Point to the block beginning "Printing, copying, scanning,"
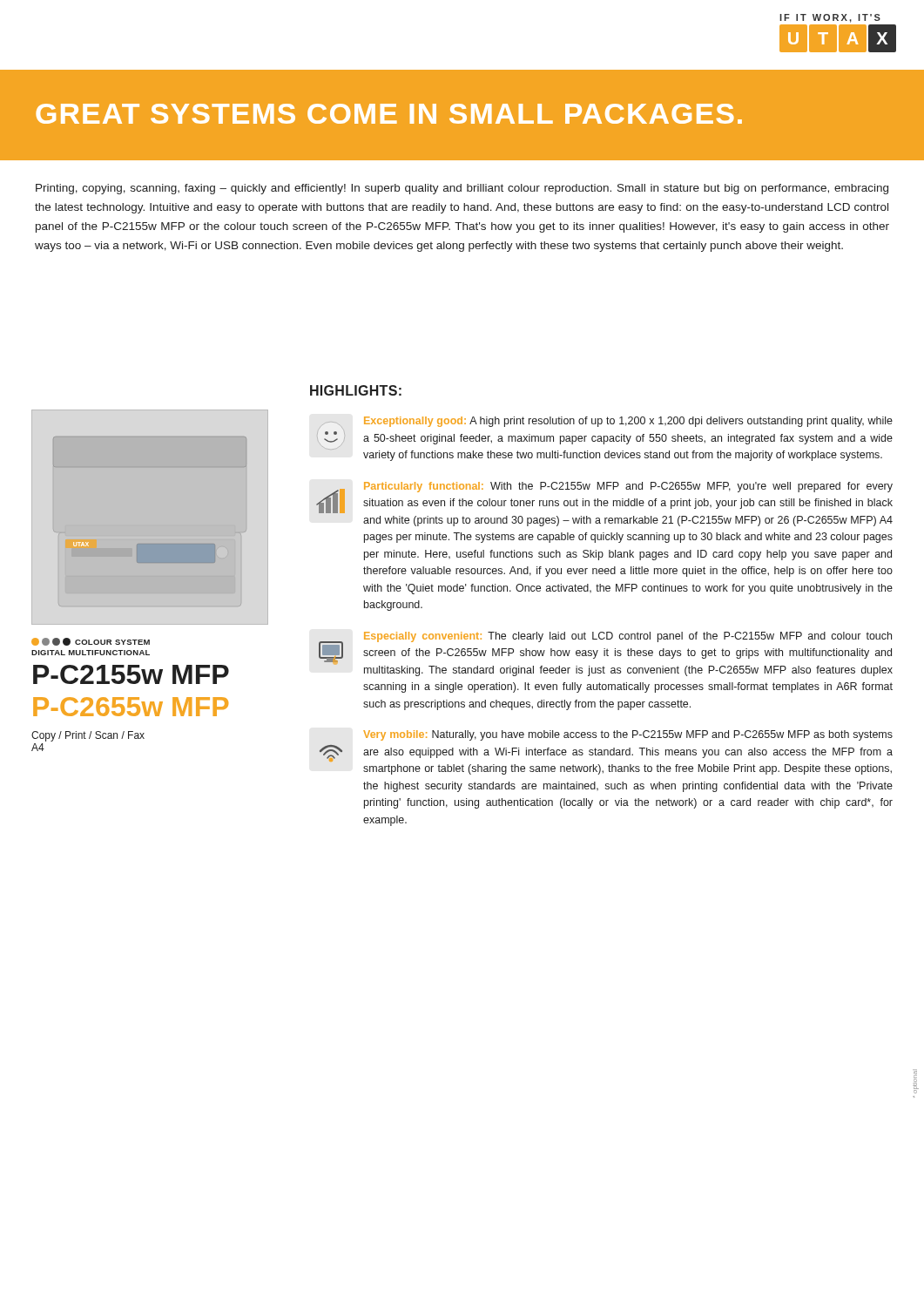This screenshot has width=924, height=1307. coord(462,216)
